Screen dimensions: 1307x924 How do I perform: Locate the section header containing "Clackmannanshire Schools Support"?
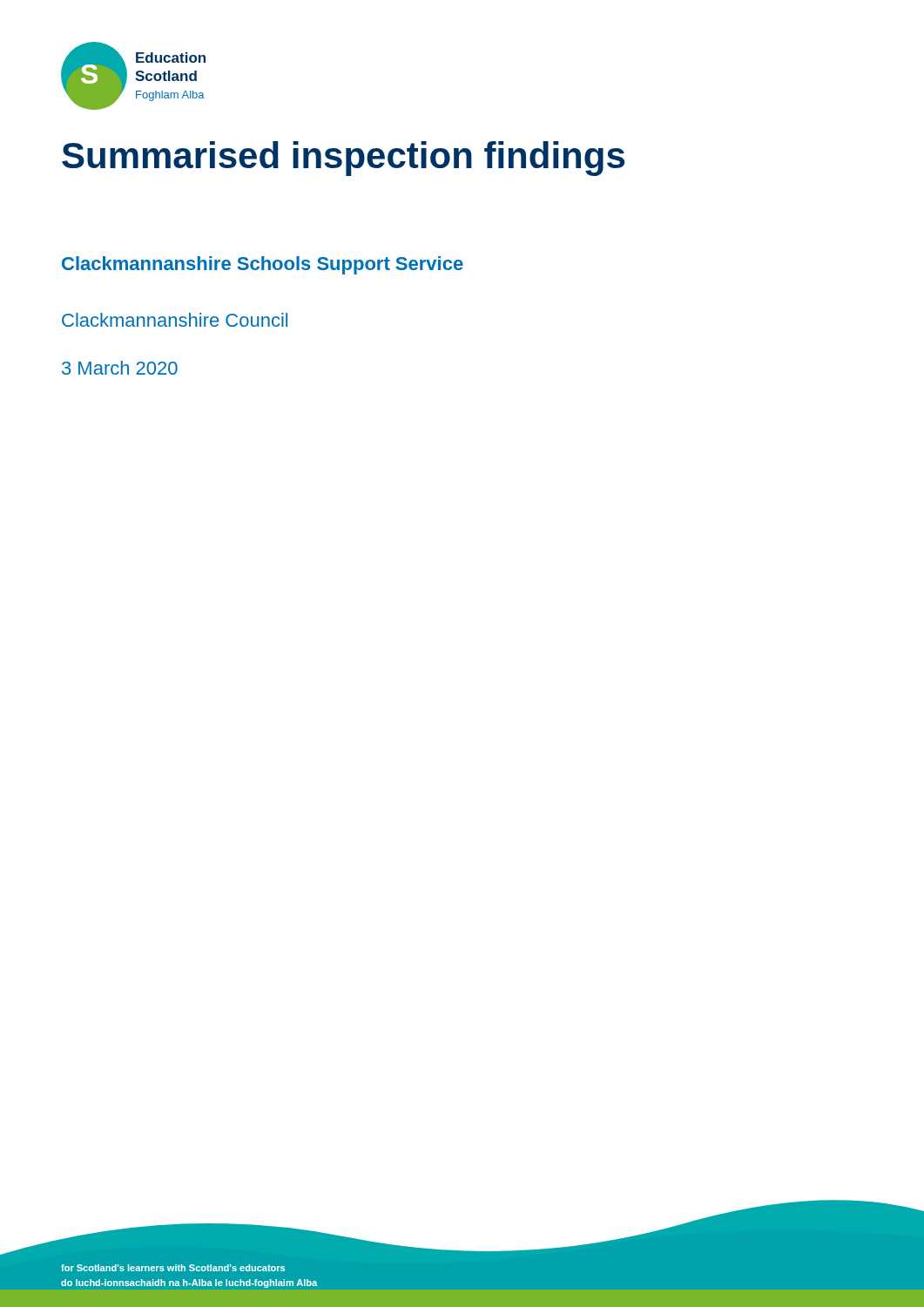coord(462,264)
